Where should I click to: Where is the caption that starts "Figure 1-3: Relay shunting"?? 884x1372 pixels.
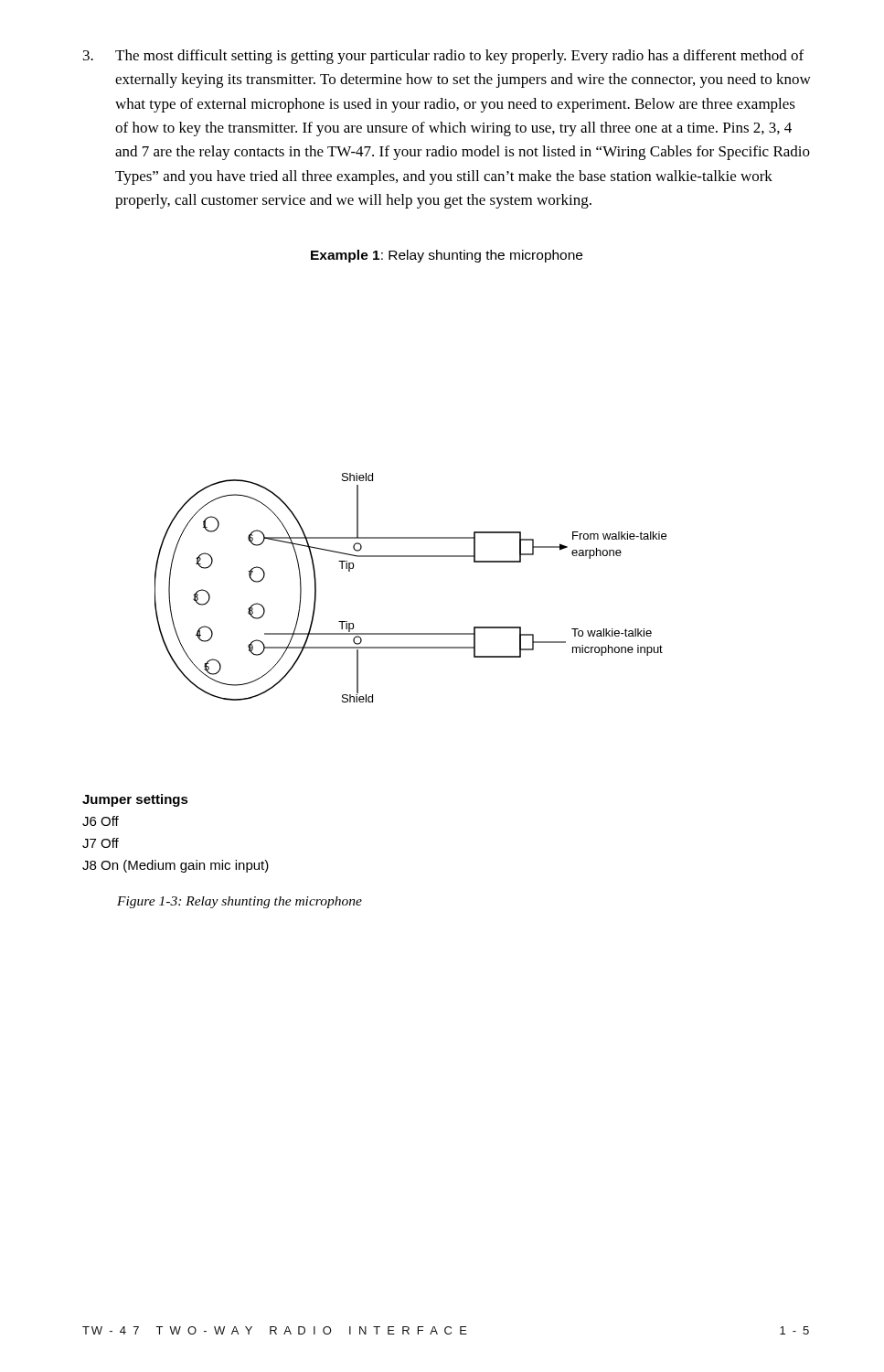tap(239, 901)
